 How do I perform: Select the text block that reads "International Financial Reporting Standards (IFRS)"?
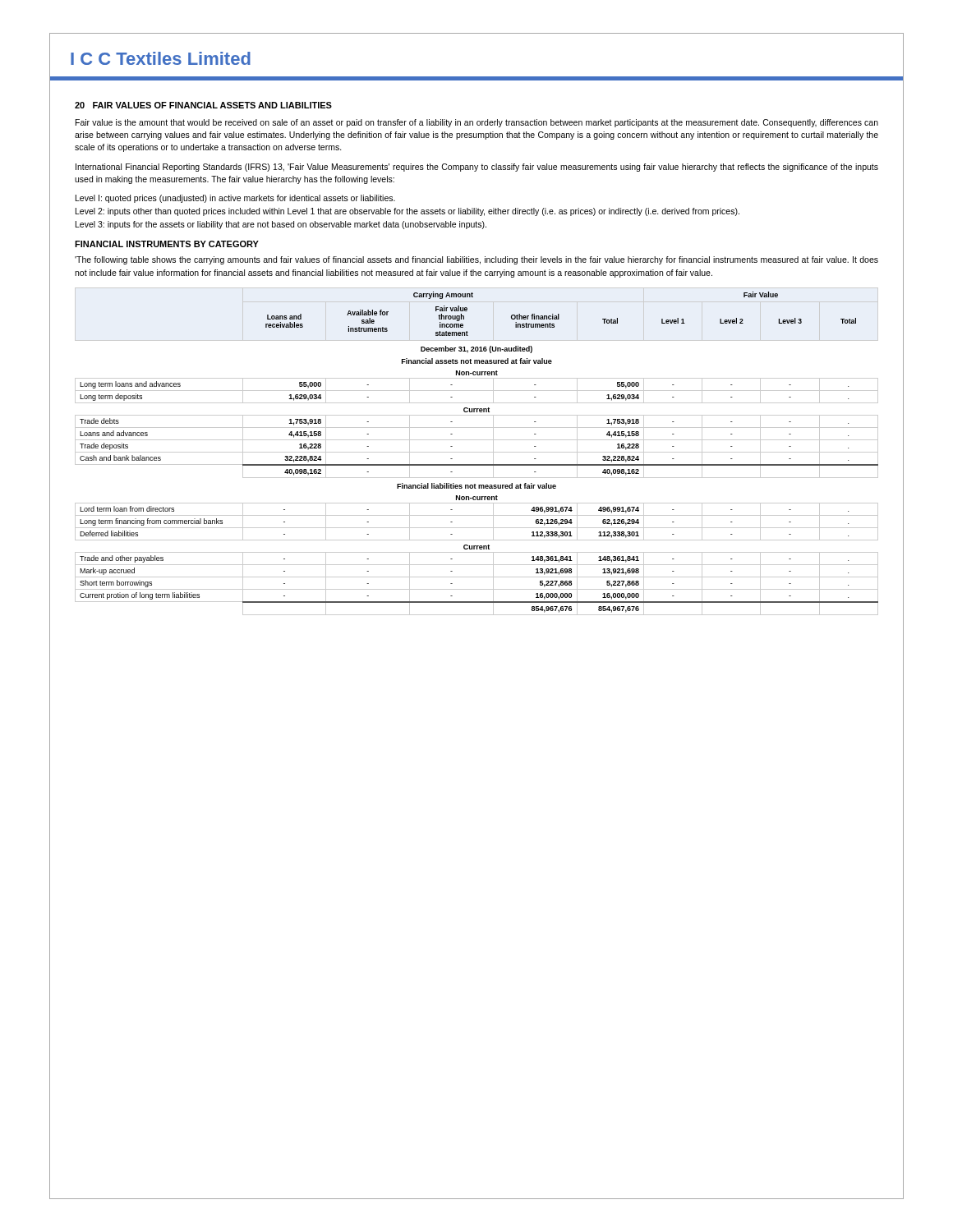(476, 173)
